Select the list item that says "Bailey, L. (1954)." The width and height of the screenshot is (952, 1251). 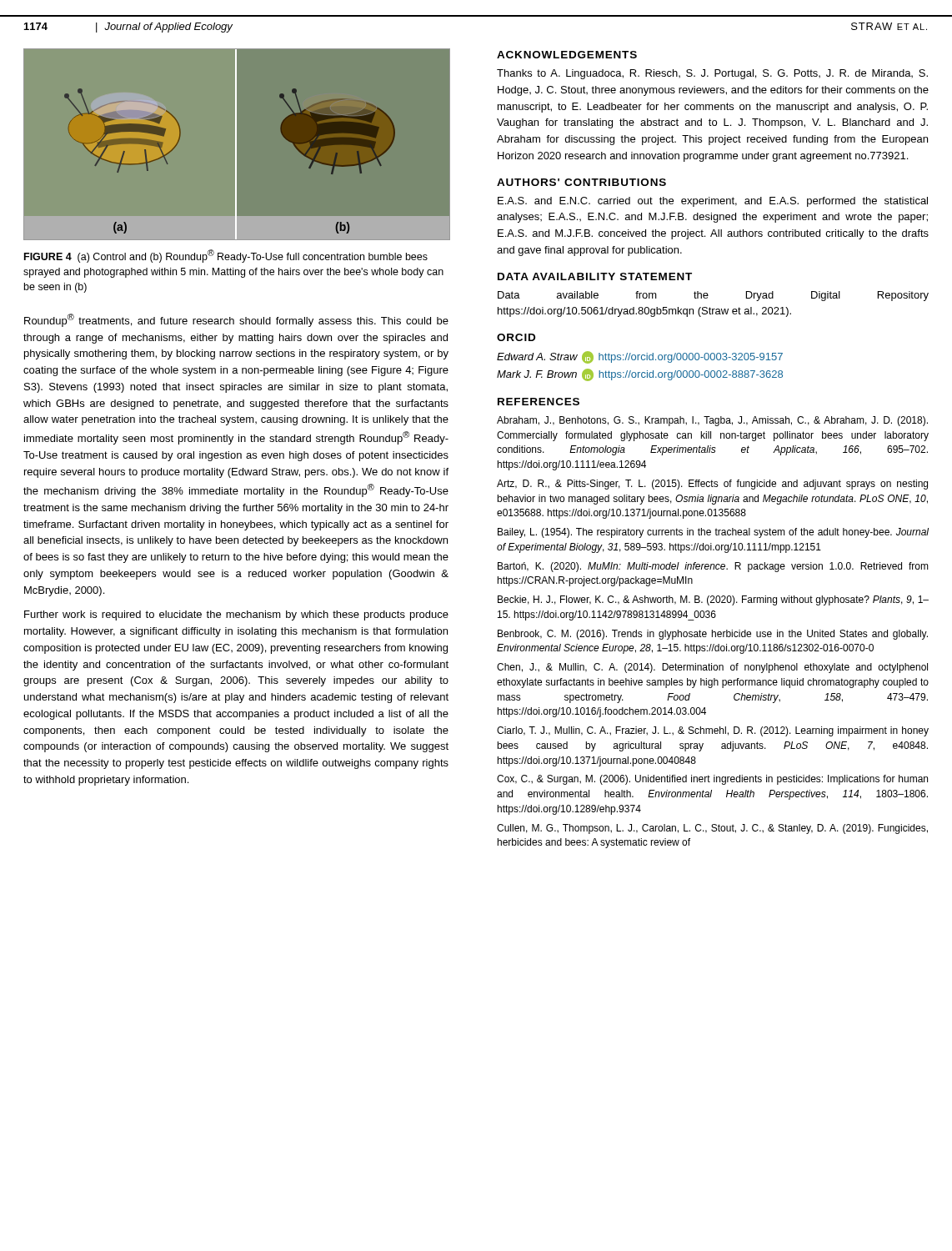[713, 540]
